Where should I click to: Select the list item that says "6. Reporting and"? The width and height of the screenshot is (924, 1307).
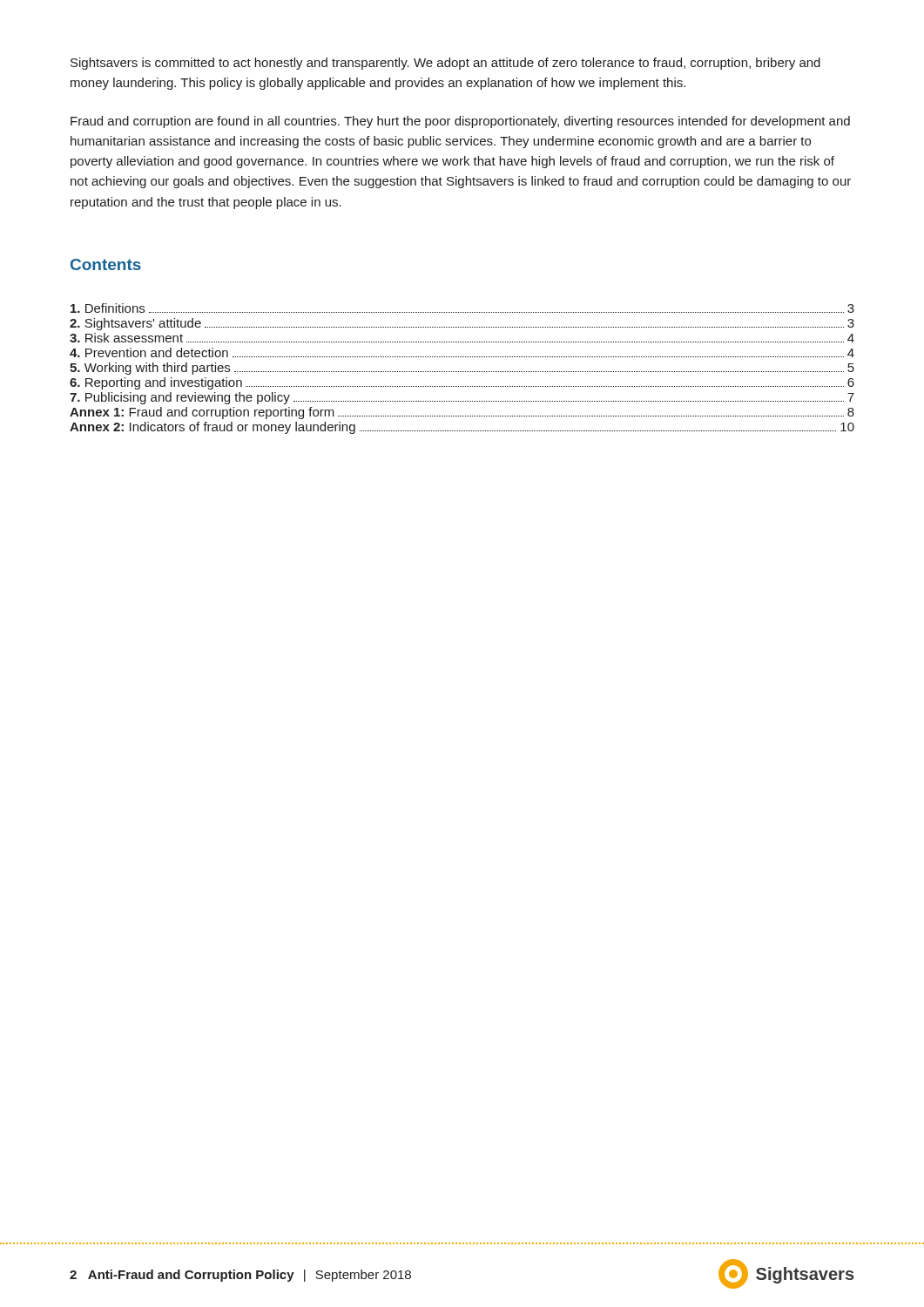pos(462,382)
